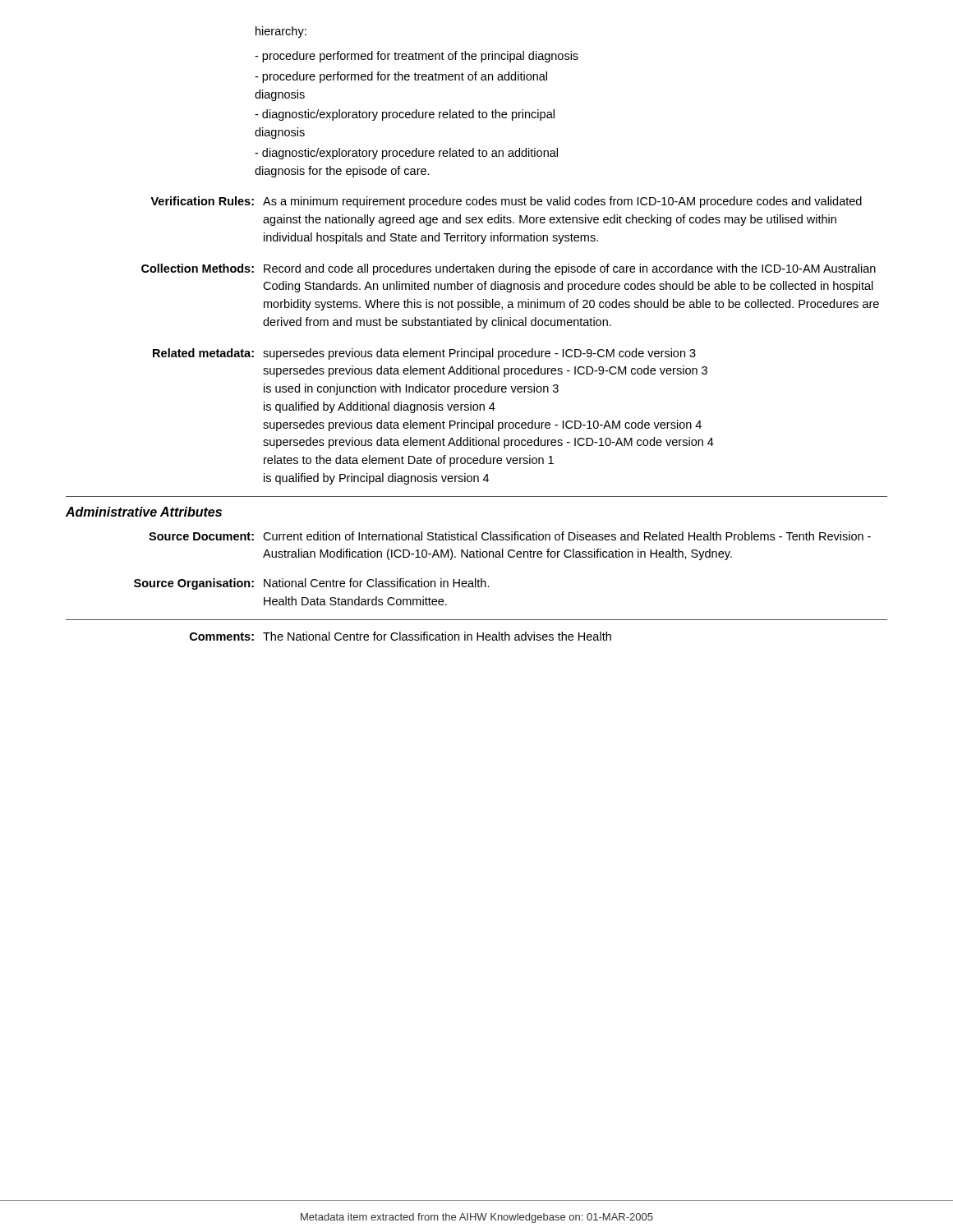Select the text block containing "Related metadata: supersedes"
The image size is (953, 1232).
pos(476,416)
